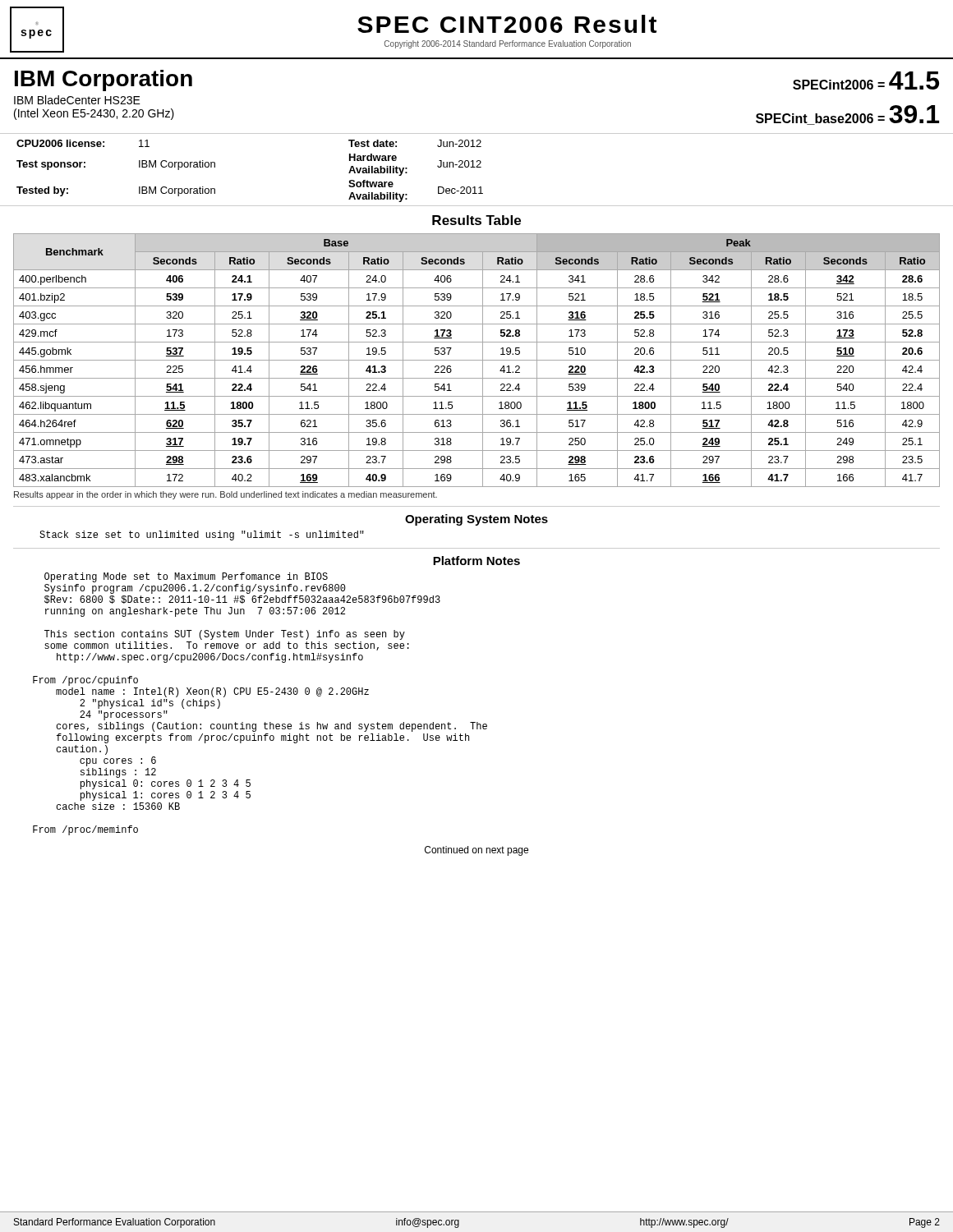Locate the element starting "Operating System Notes"
Screen dimensions: 1232x953
[x=476, y=519]
